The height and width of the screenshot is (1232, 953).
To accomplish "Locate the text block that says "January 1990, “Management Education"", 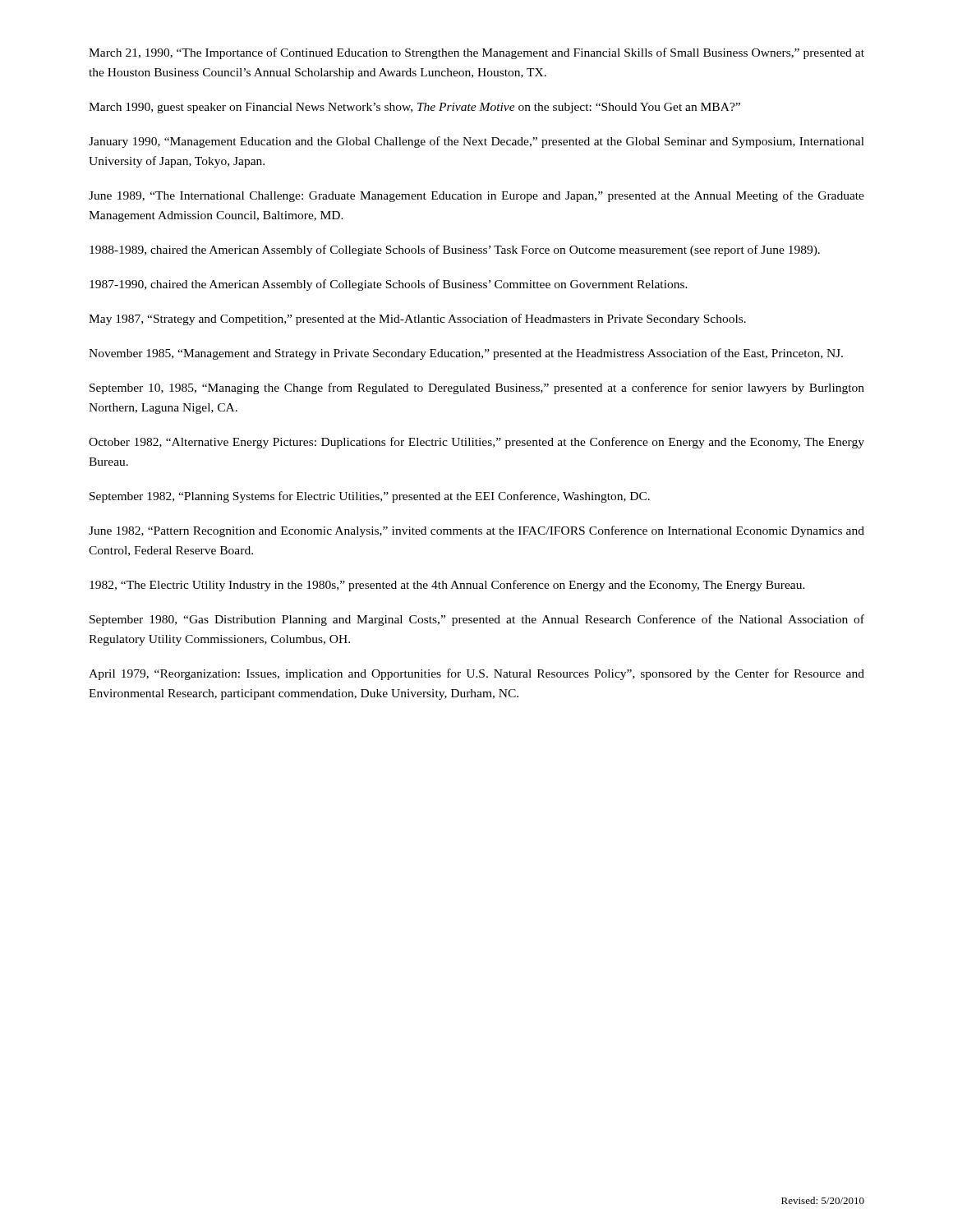I will [x=476, y=151].
